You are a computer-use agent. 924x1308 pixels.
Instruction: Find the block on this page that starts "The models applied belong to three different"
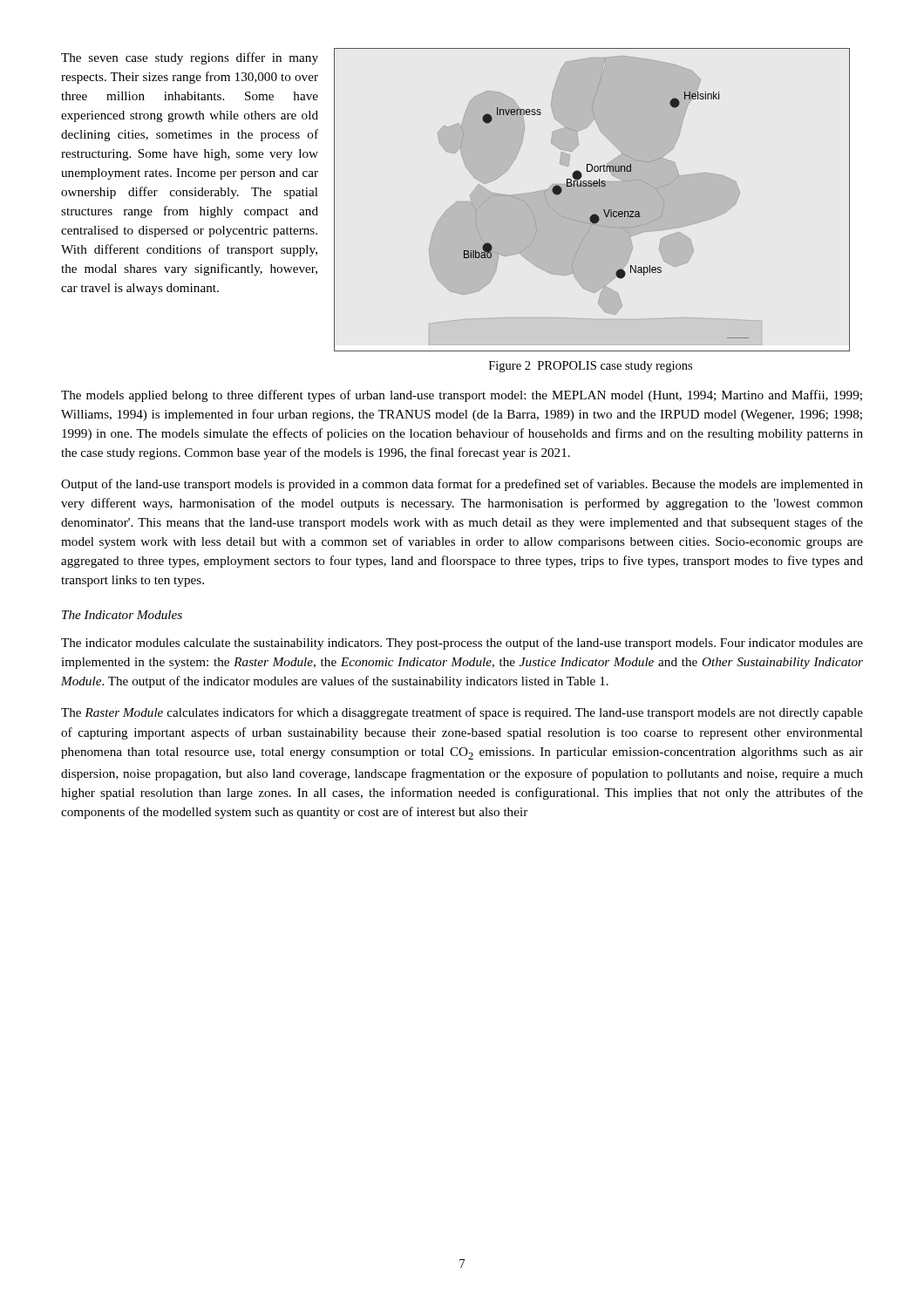point(462,423)
